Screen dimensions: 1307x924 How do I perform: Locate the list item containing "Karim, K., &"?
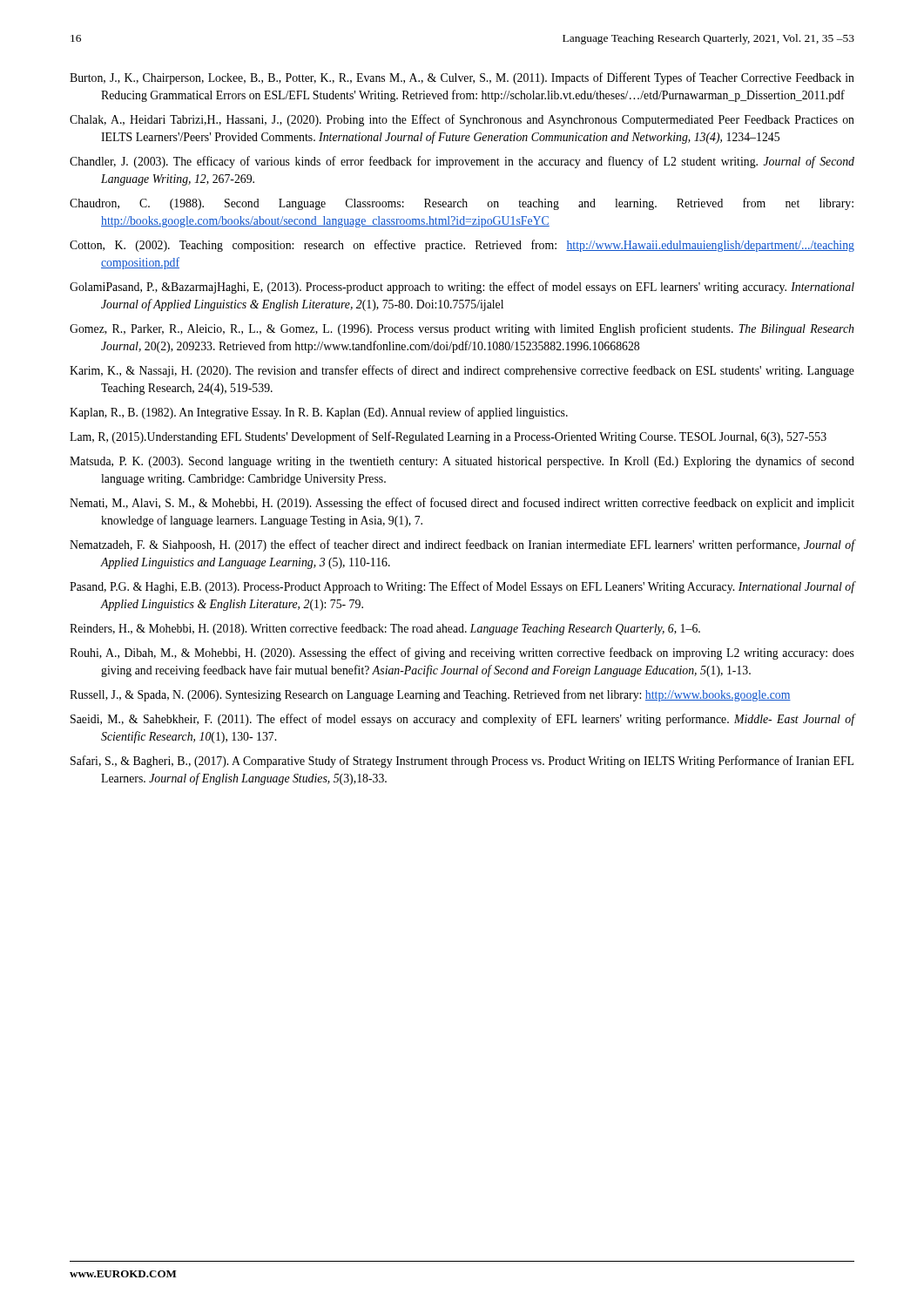(x=462, y=379)
